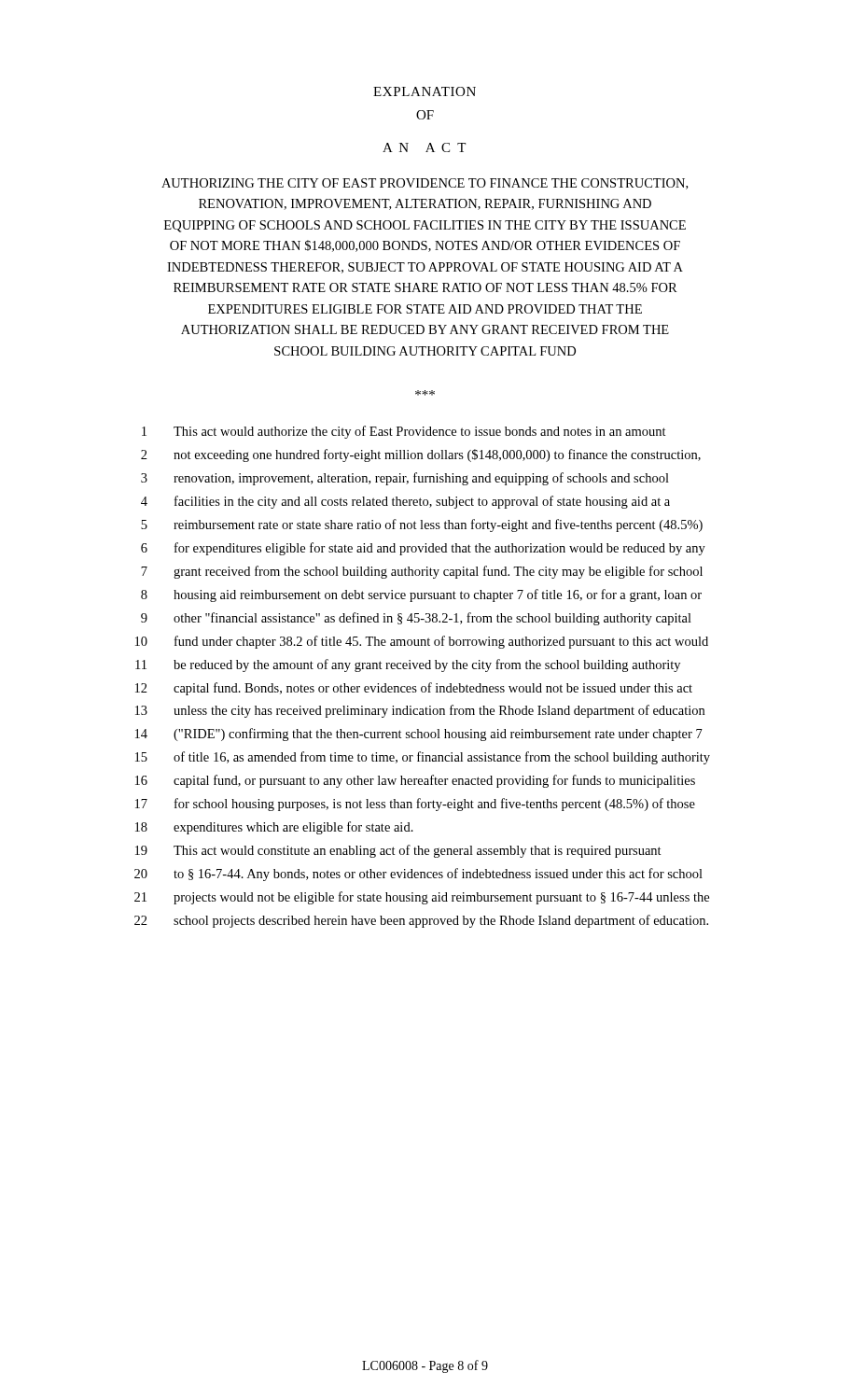Select the list item that reads "16 capital fund, or pursuant to any"
Viewport: 850px width, 1400px height.
(425, 781)
